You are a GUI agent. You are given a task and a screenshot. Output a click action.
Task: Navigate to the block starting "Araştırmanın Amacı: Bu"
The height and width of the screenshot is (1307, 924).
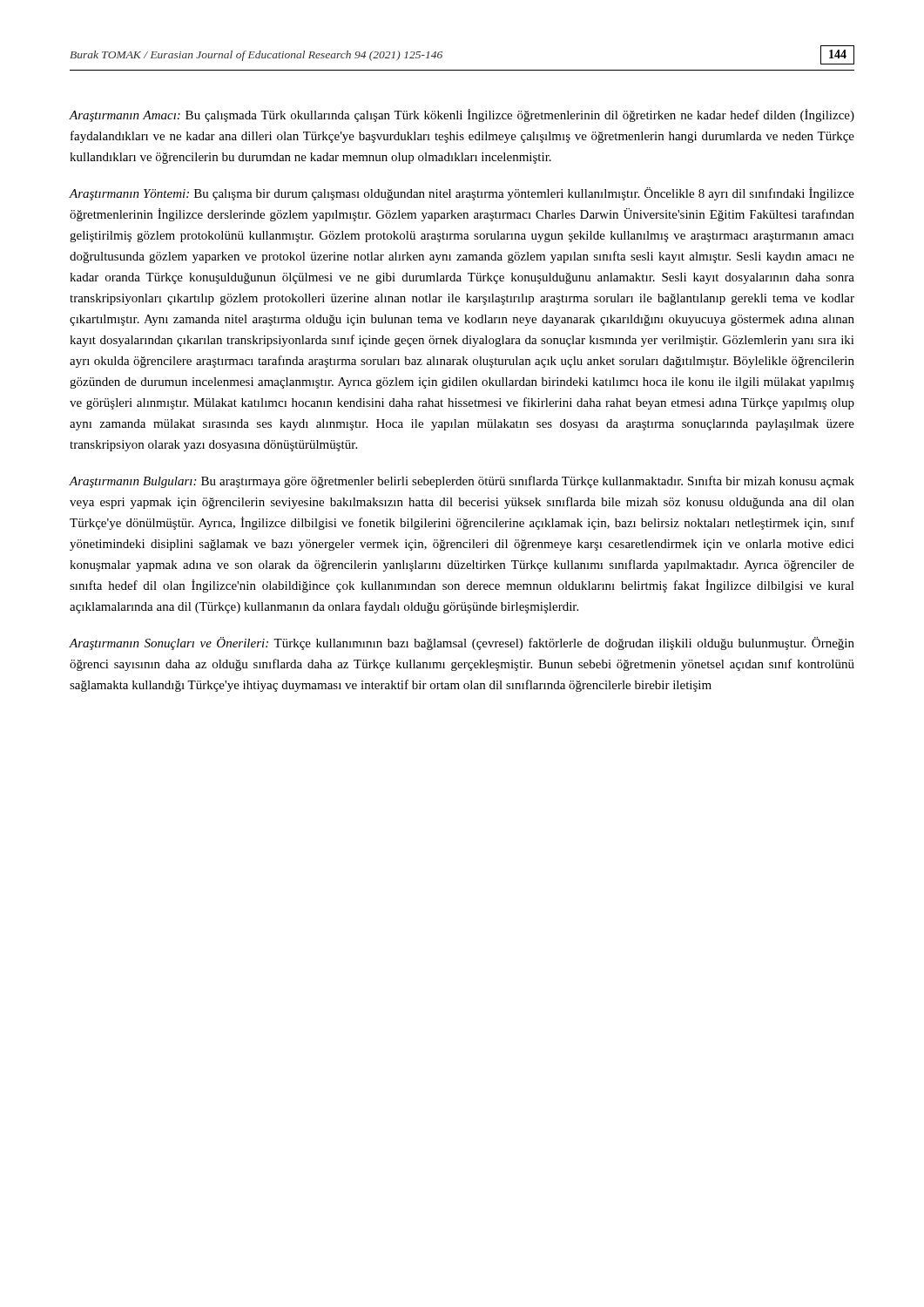click(x=462, y=136)
